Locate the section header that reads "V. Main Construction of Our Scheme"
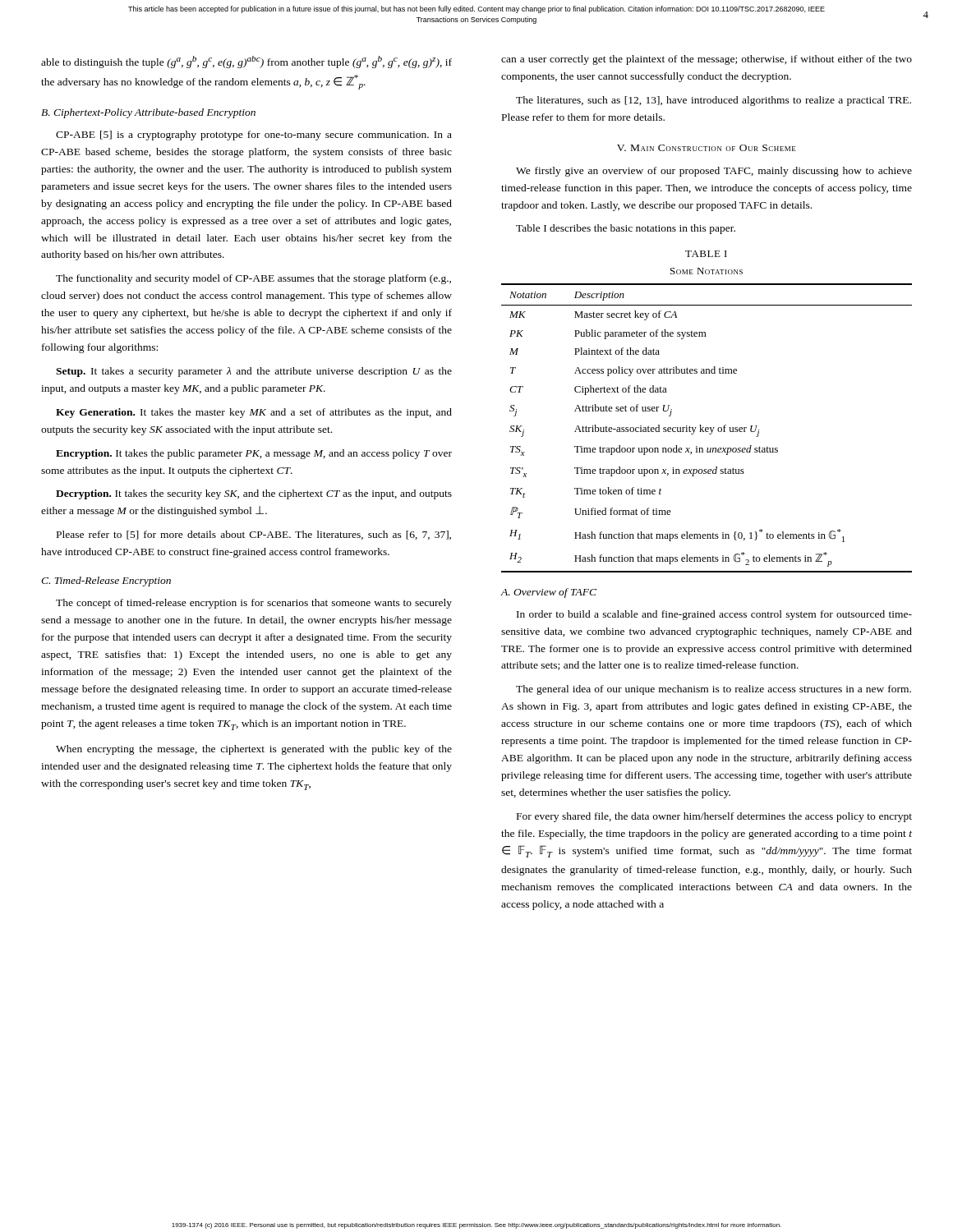Viewport: 953px width, 1232px height. coord(707,147)
